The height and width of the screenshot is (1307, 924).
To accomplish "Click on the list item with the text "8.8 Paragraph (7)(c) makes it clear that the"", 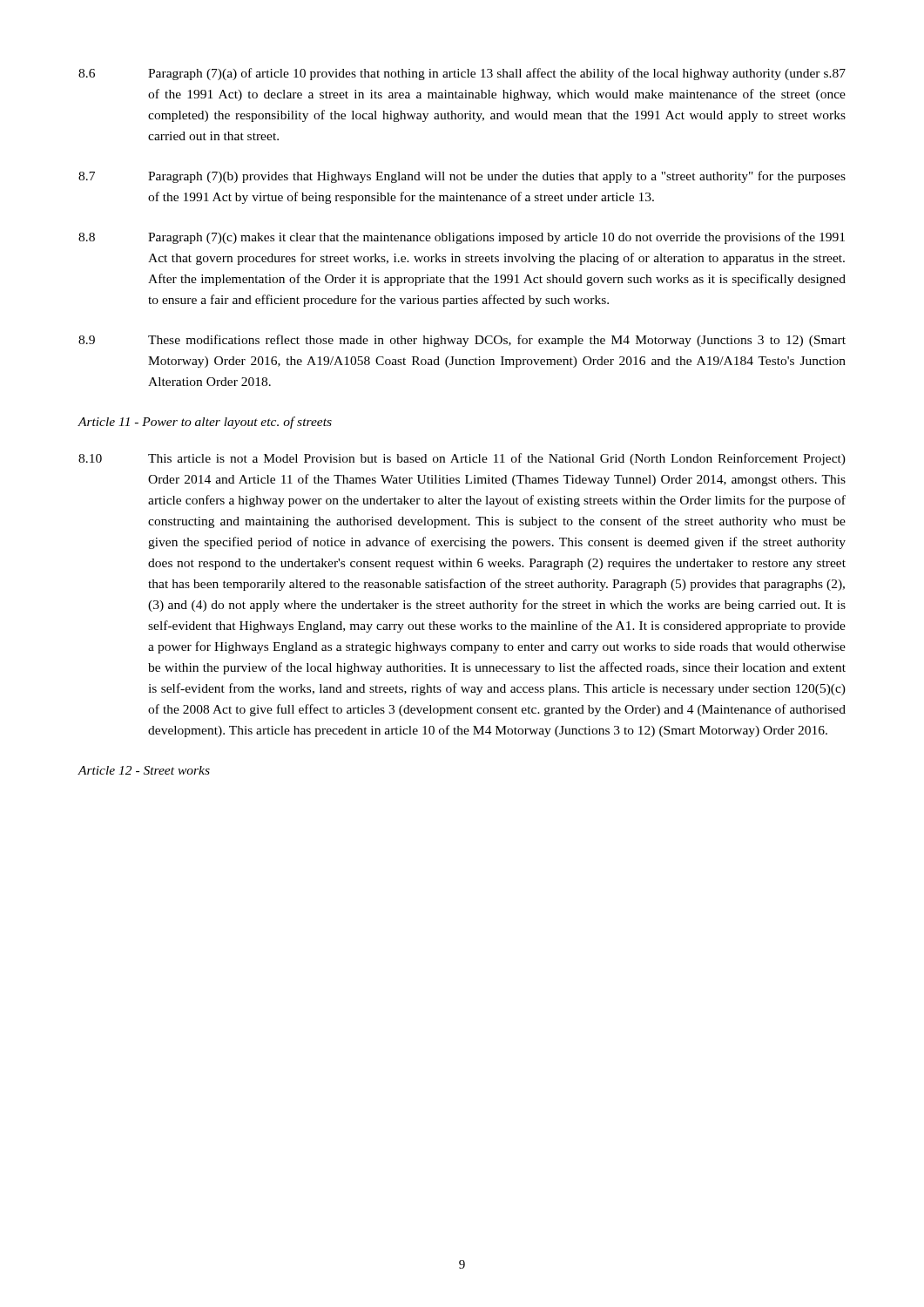I will [462, 268].
